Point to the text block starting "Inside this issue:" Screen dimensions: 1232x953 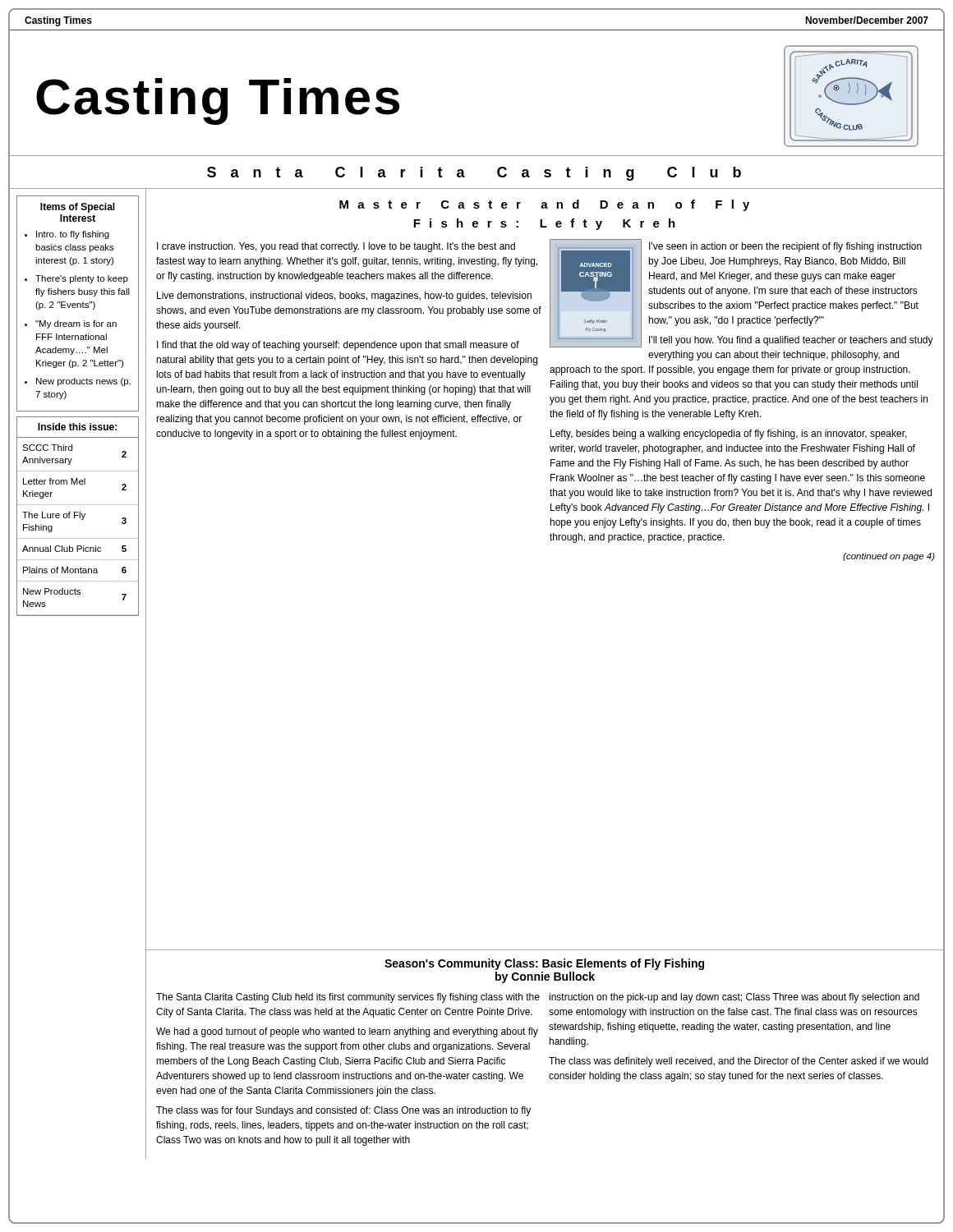[x=78, y=427]
